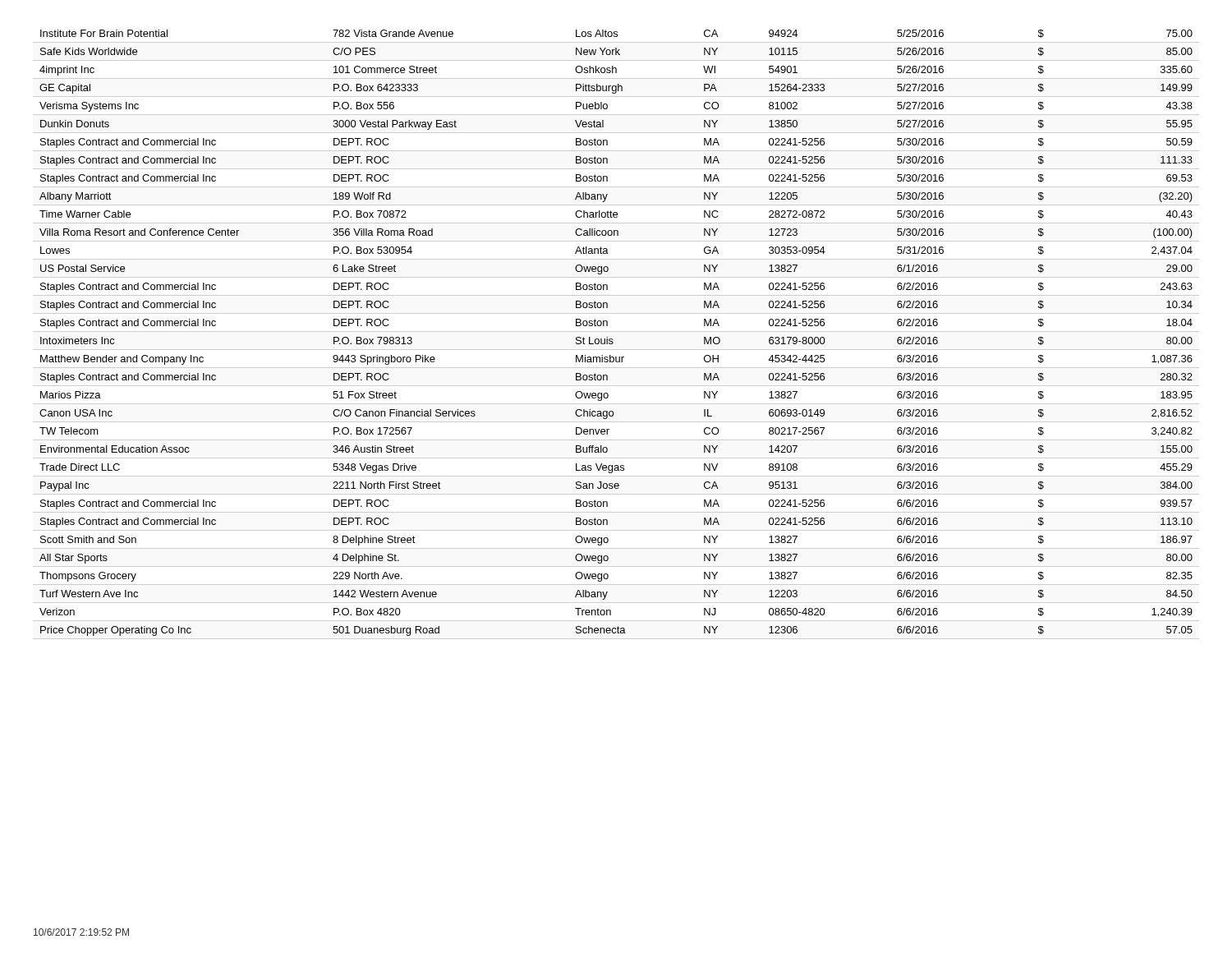This screenshot has height=953, width=1232.
Task: Locate the table with the text "Staples Contract and"
Action: tap(616, 332)
